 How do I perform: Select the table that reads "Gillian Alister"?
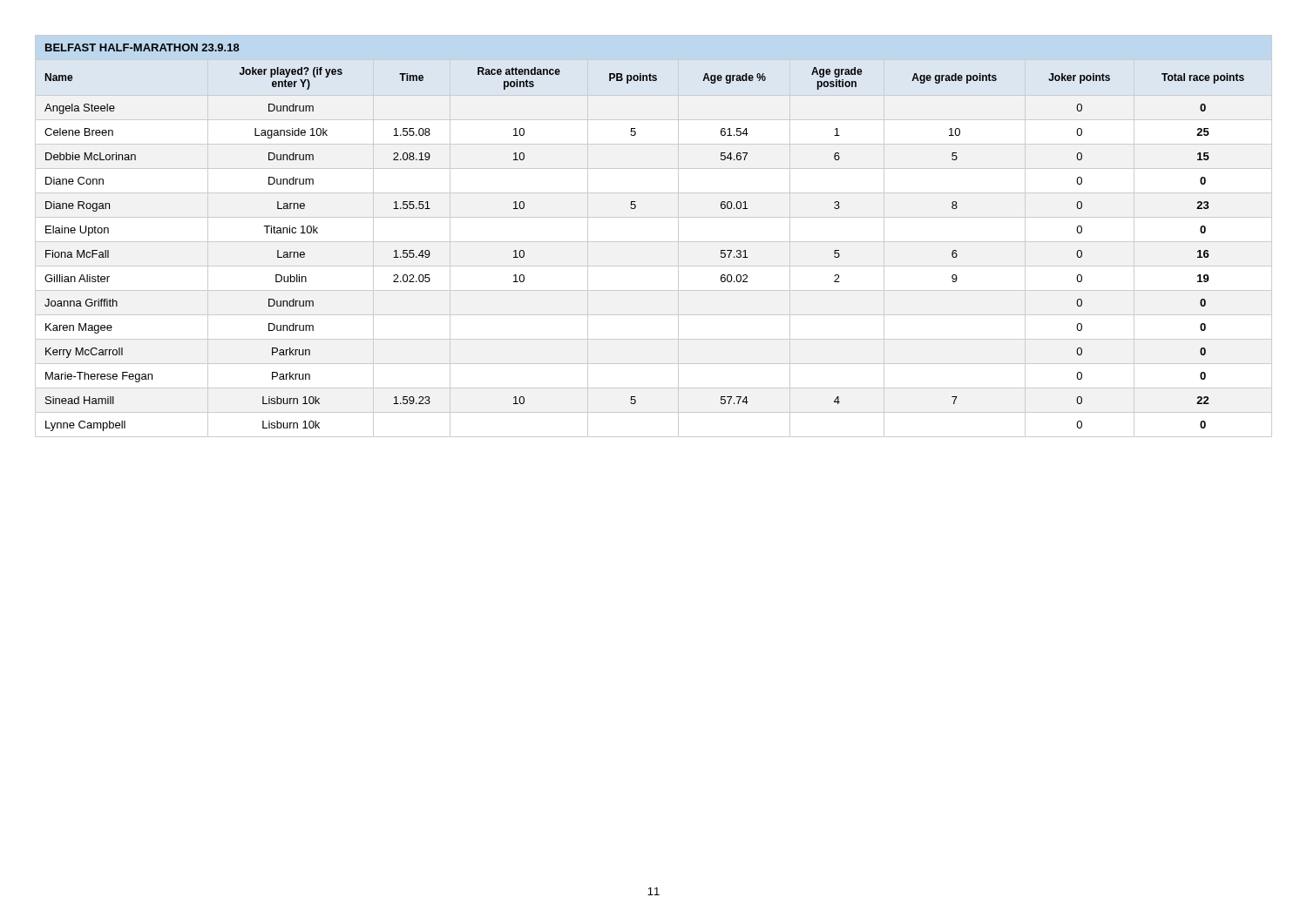tap(654, 236)
